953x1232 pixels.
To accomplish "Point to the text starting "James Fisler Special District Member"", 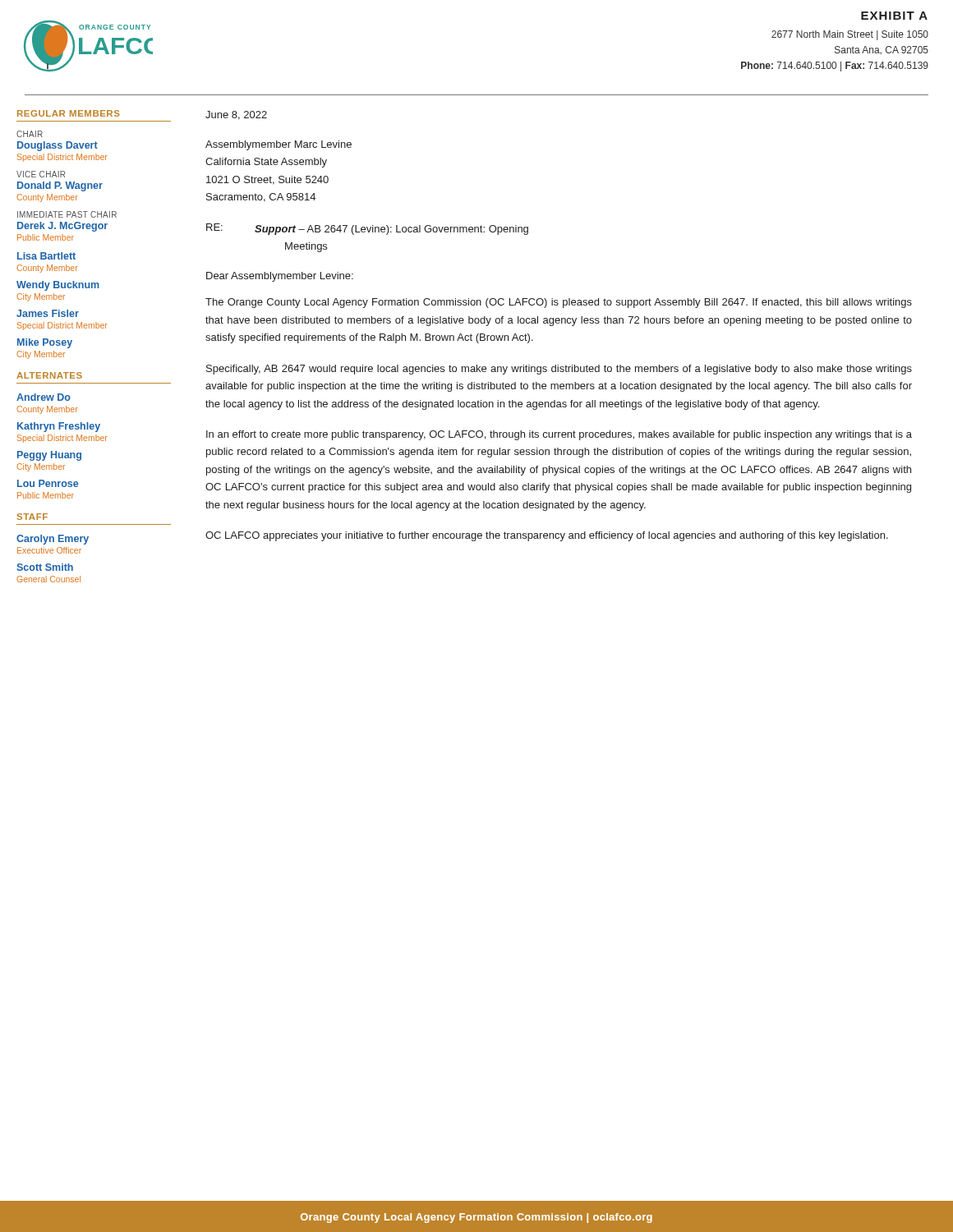I will [x=94, y=319].
